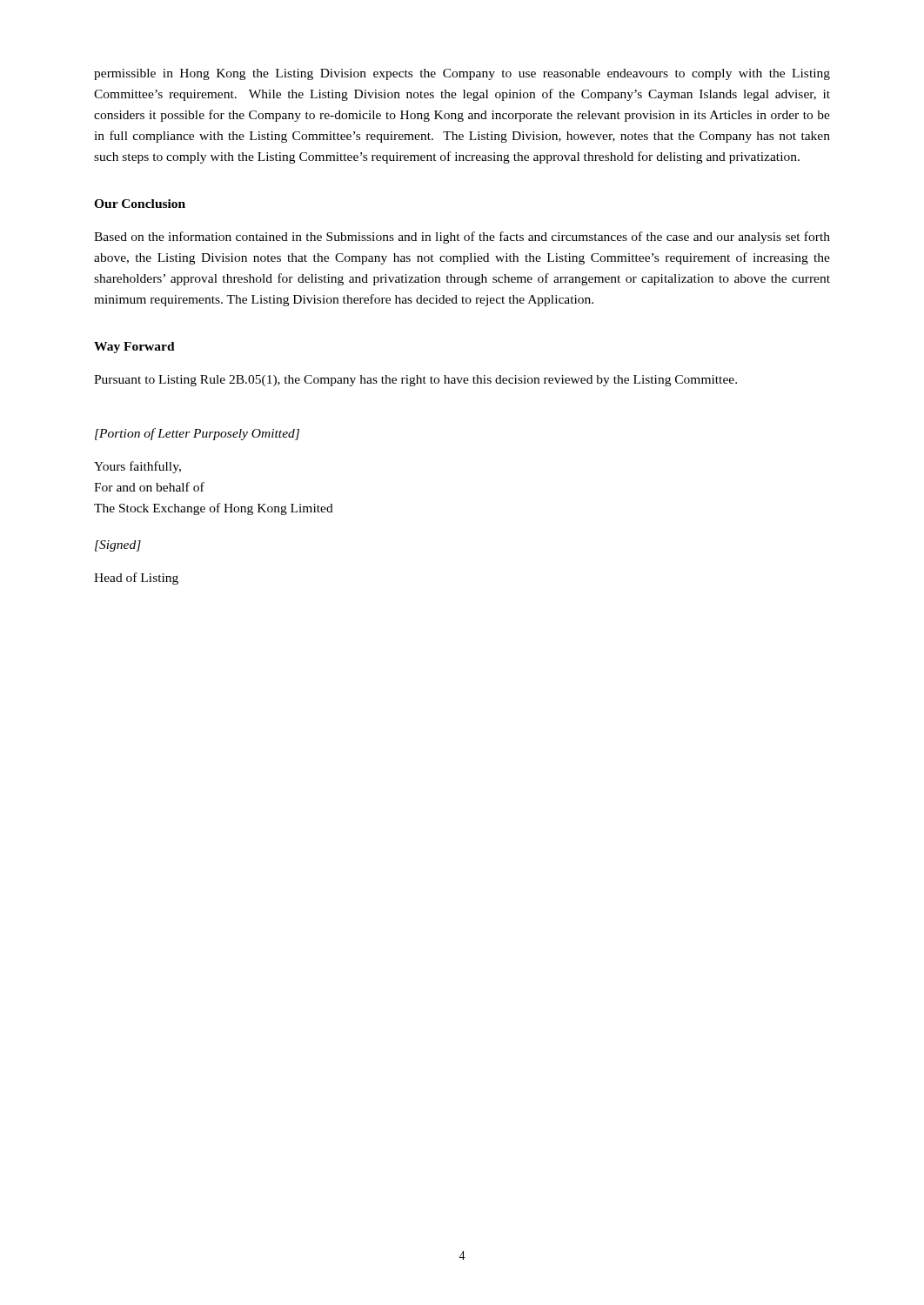Click on the text block starting "[Portion of Letter Purposely Omitted]"
Image resolution: width=924 pixels, height=1305 pixels.
click(197, 434)
